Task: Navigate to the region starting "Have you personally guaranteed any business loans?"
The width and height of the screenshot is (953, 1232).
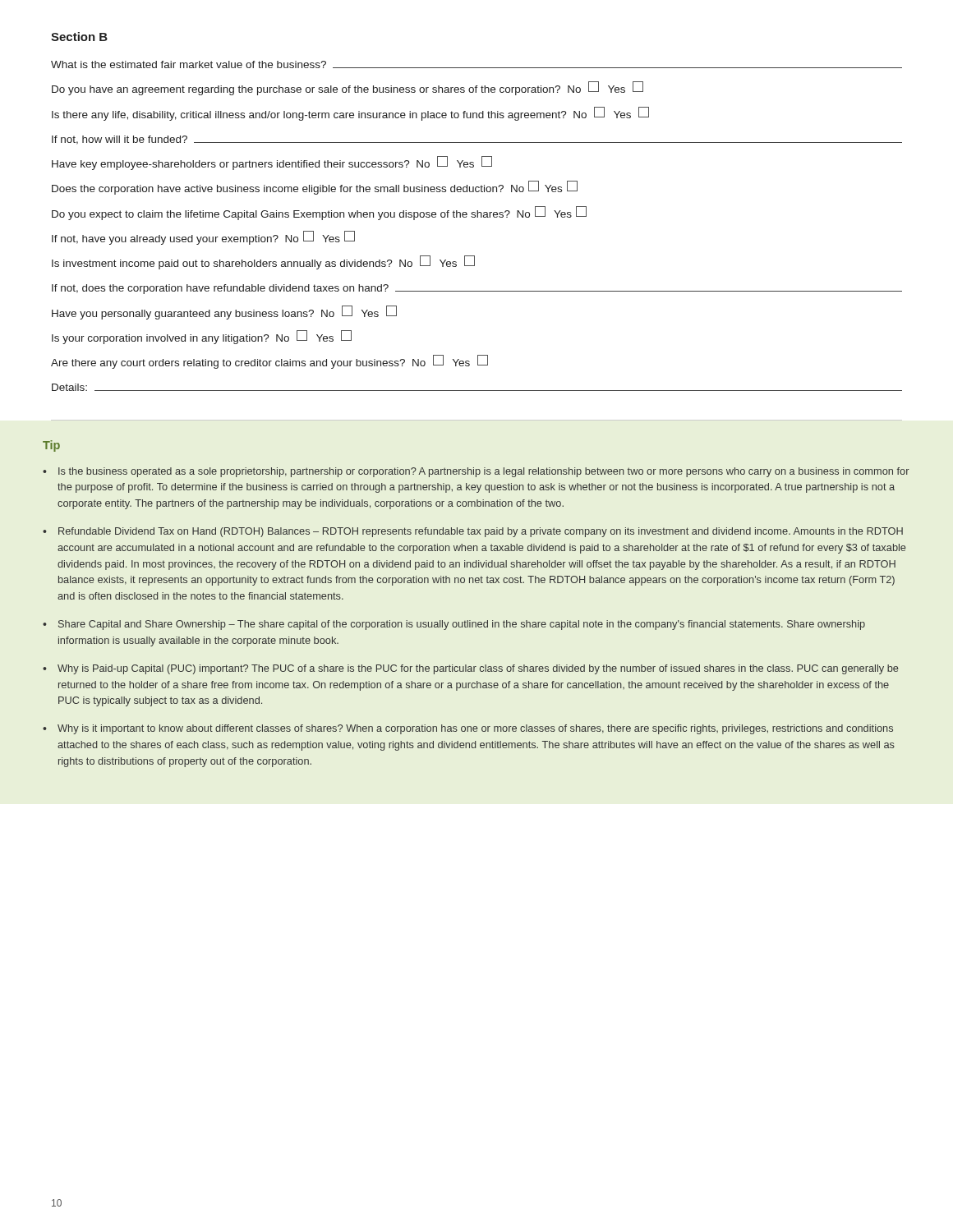Action: [224, 312]
